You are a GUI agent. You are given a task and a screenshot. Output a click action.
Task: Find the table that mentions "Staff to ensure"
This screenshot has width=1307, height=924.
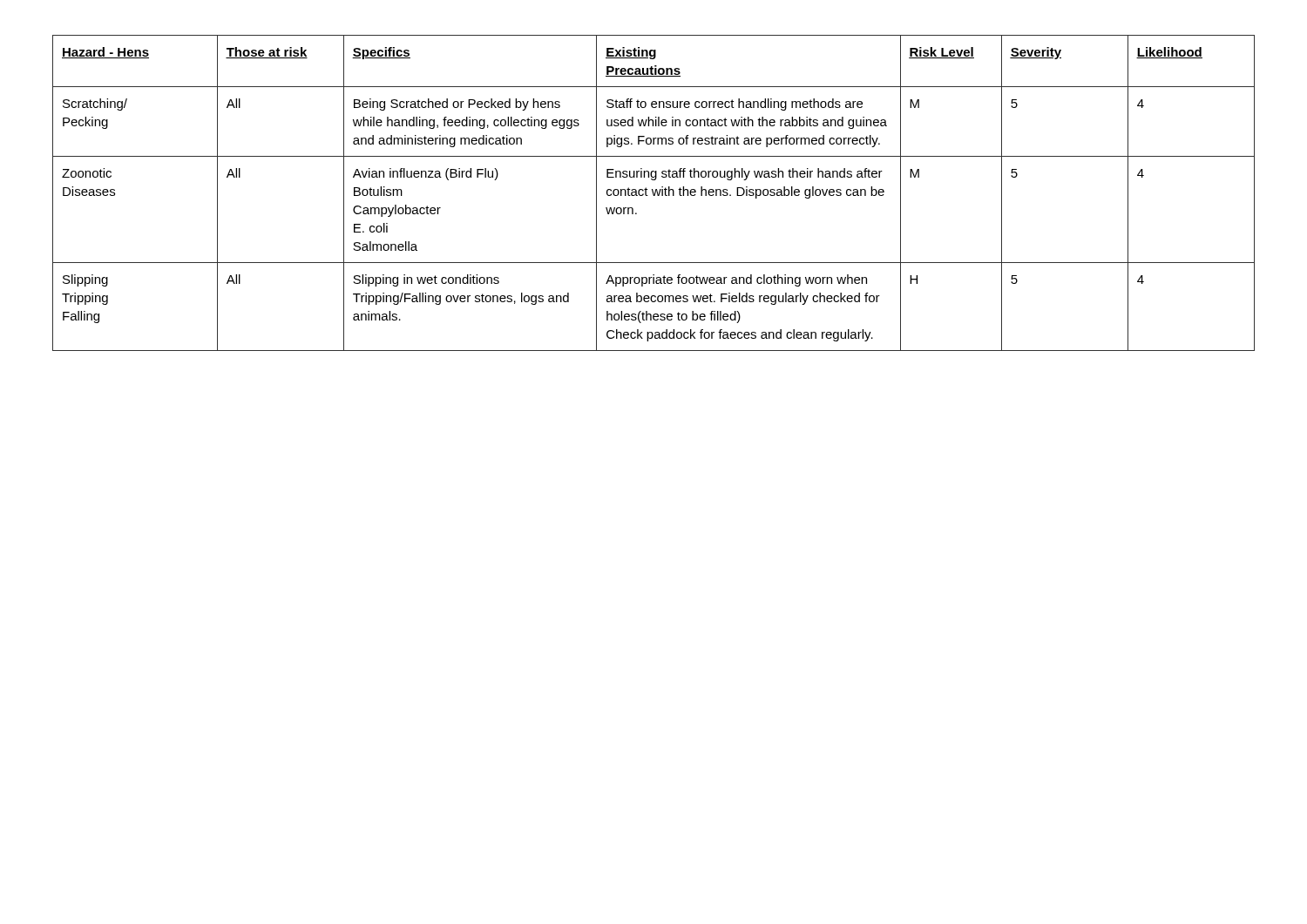[x=654, y=193]
